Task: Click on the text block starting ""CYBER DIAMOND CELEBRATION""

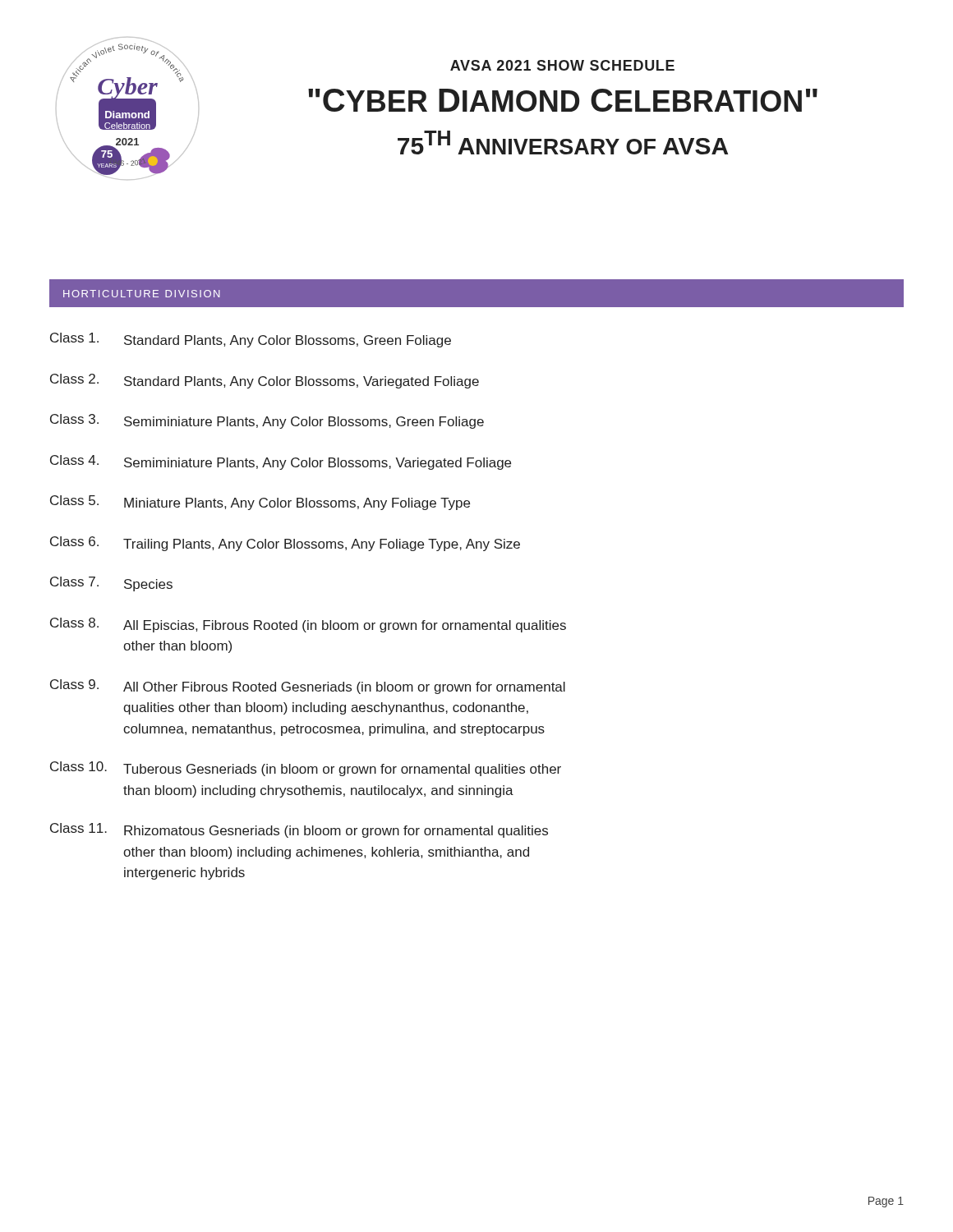Action: 563,100
